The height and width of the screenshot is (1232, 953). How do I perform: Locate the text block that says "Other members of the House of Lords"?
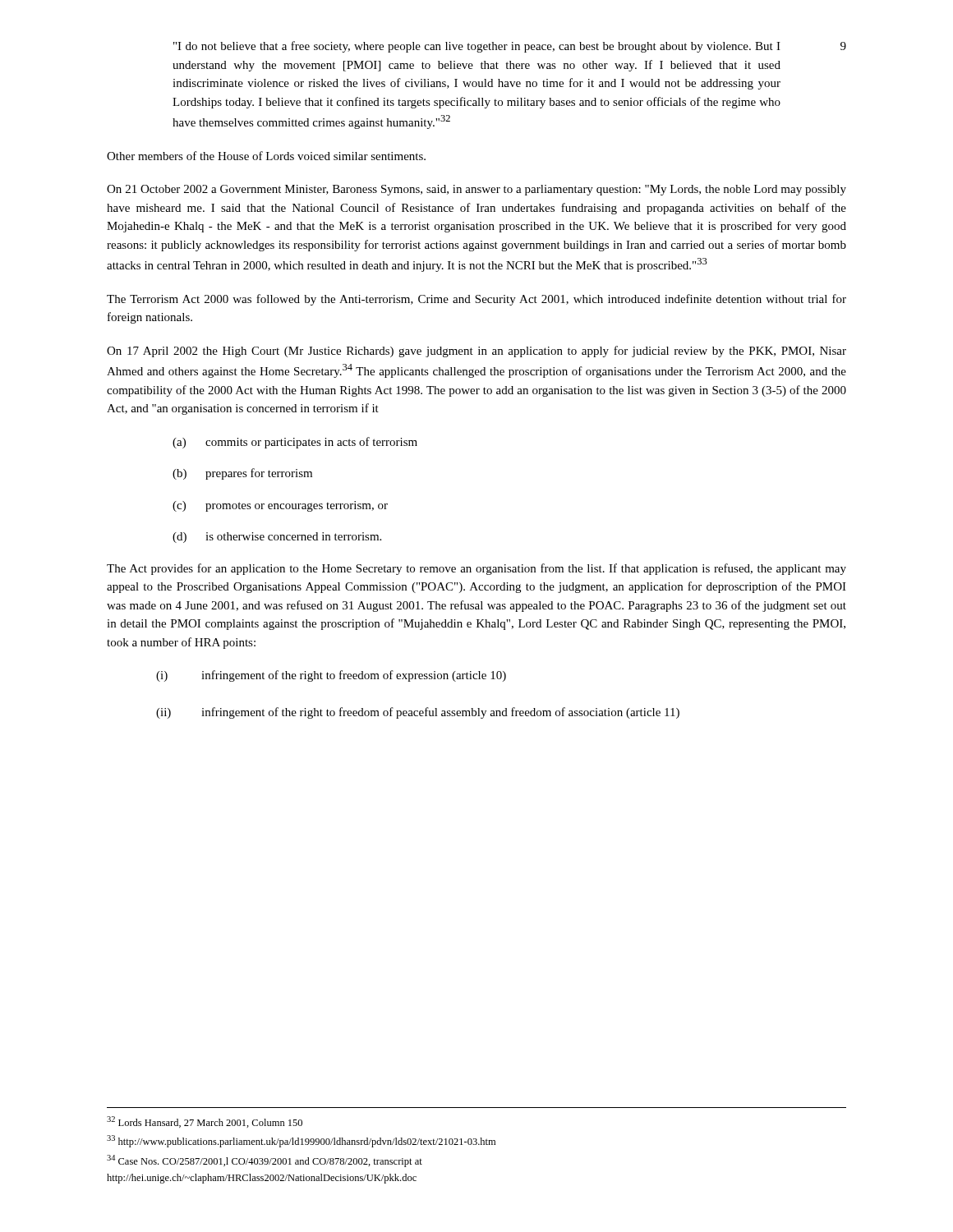tap(267, 156)
